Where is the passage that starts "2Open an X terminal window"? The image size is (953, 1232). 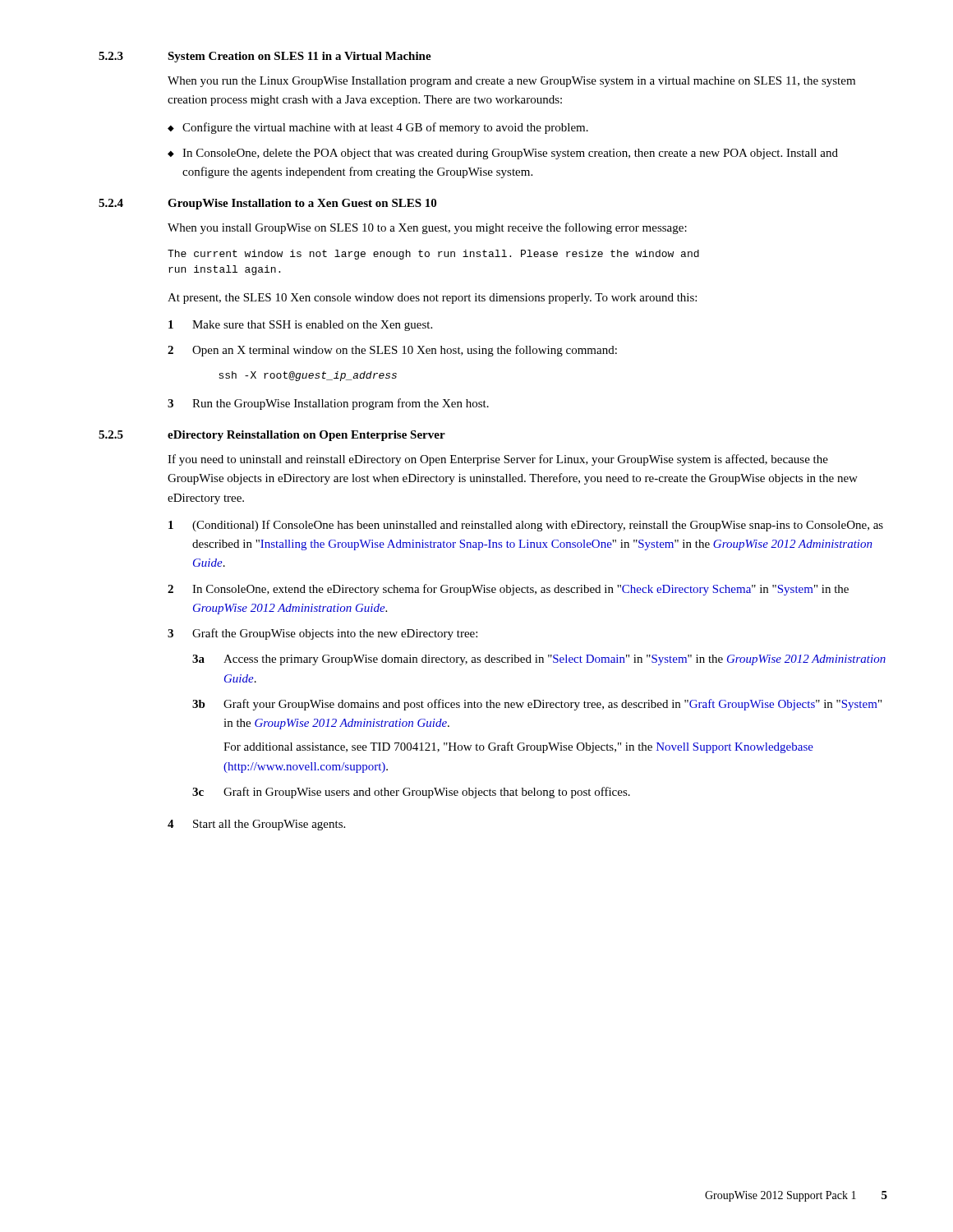pyautogui.click(x=393, y=350)
